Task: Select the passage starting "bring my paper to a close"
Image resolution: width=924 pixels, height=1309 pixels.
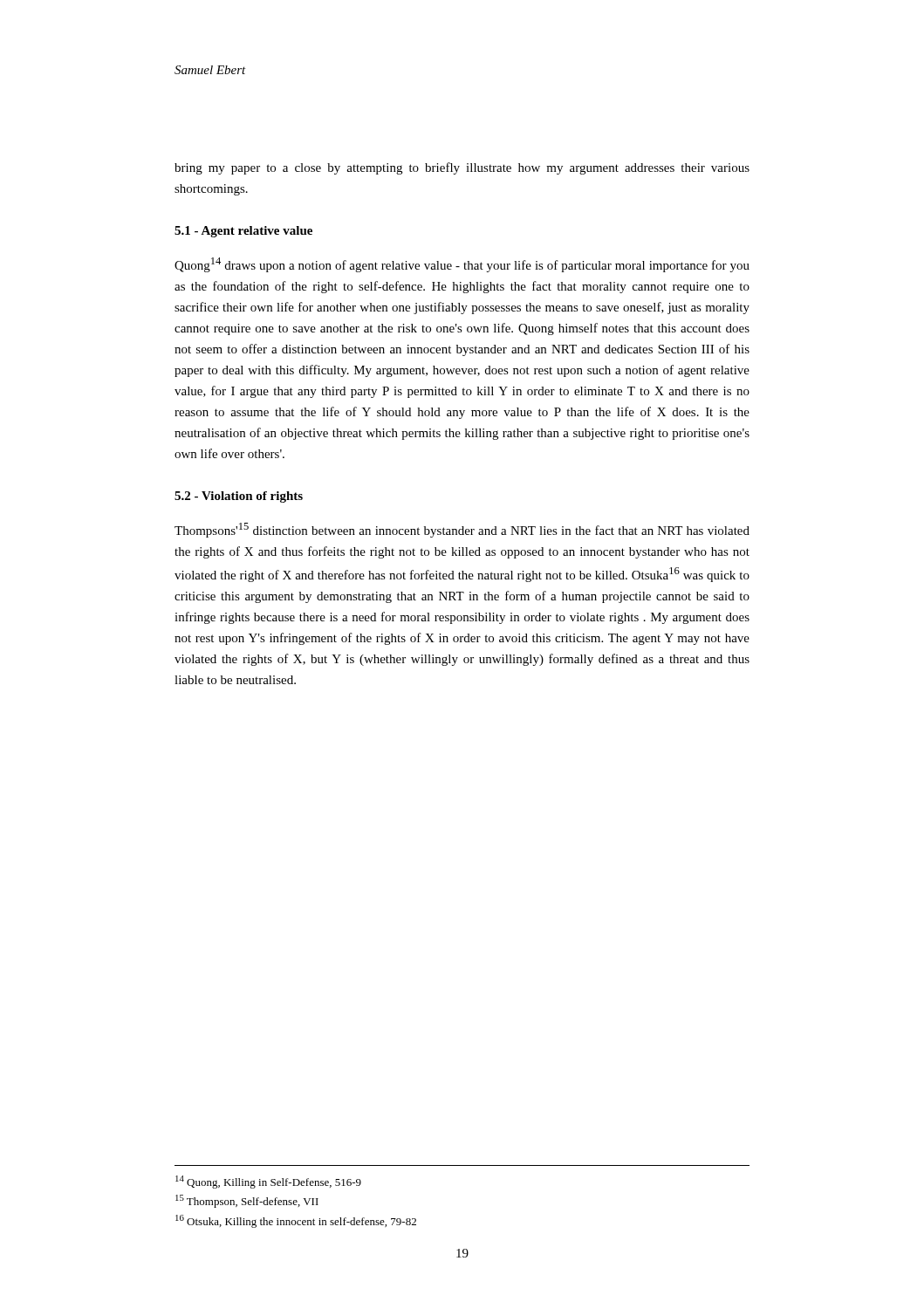Action: tap(462, 178)
